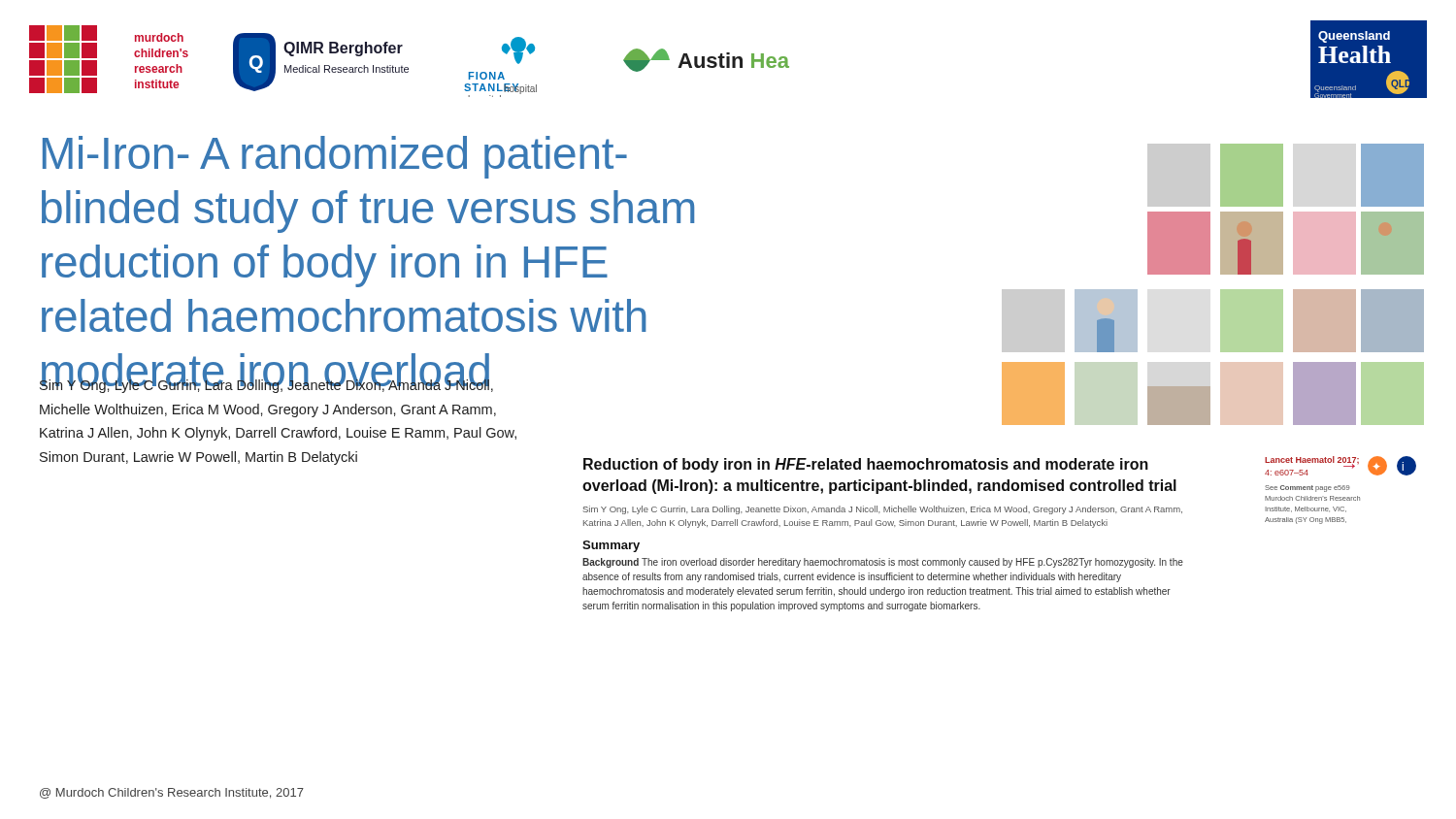Image resolution: width=1456 pixels, height=819 pixels.
Task: Locate the title
Action: coord(368,262)
